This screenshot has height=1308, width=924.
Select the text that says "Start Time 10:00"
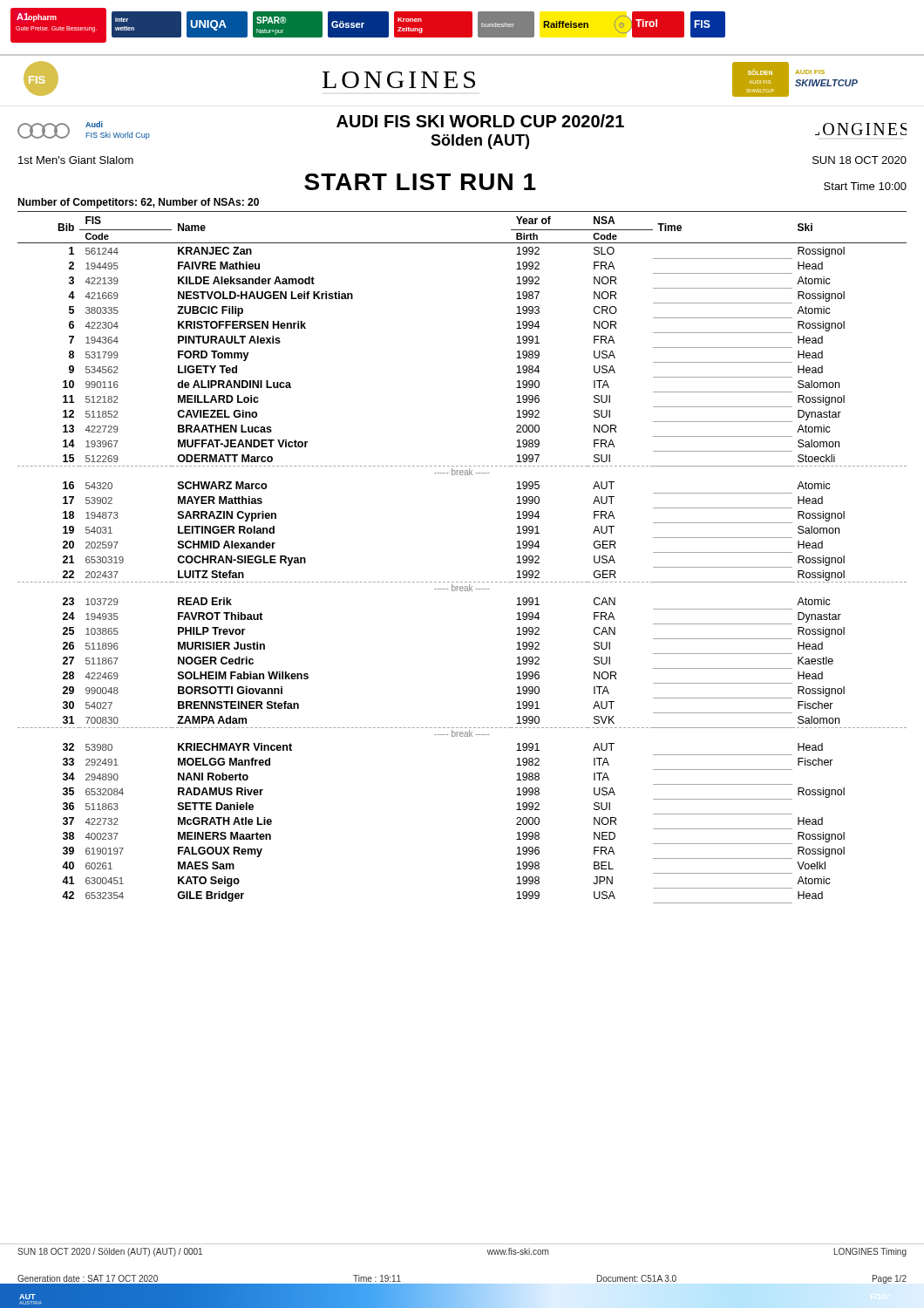click(x=865, y=186)
